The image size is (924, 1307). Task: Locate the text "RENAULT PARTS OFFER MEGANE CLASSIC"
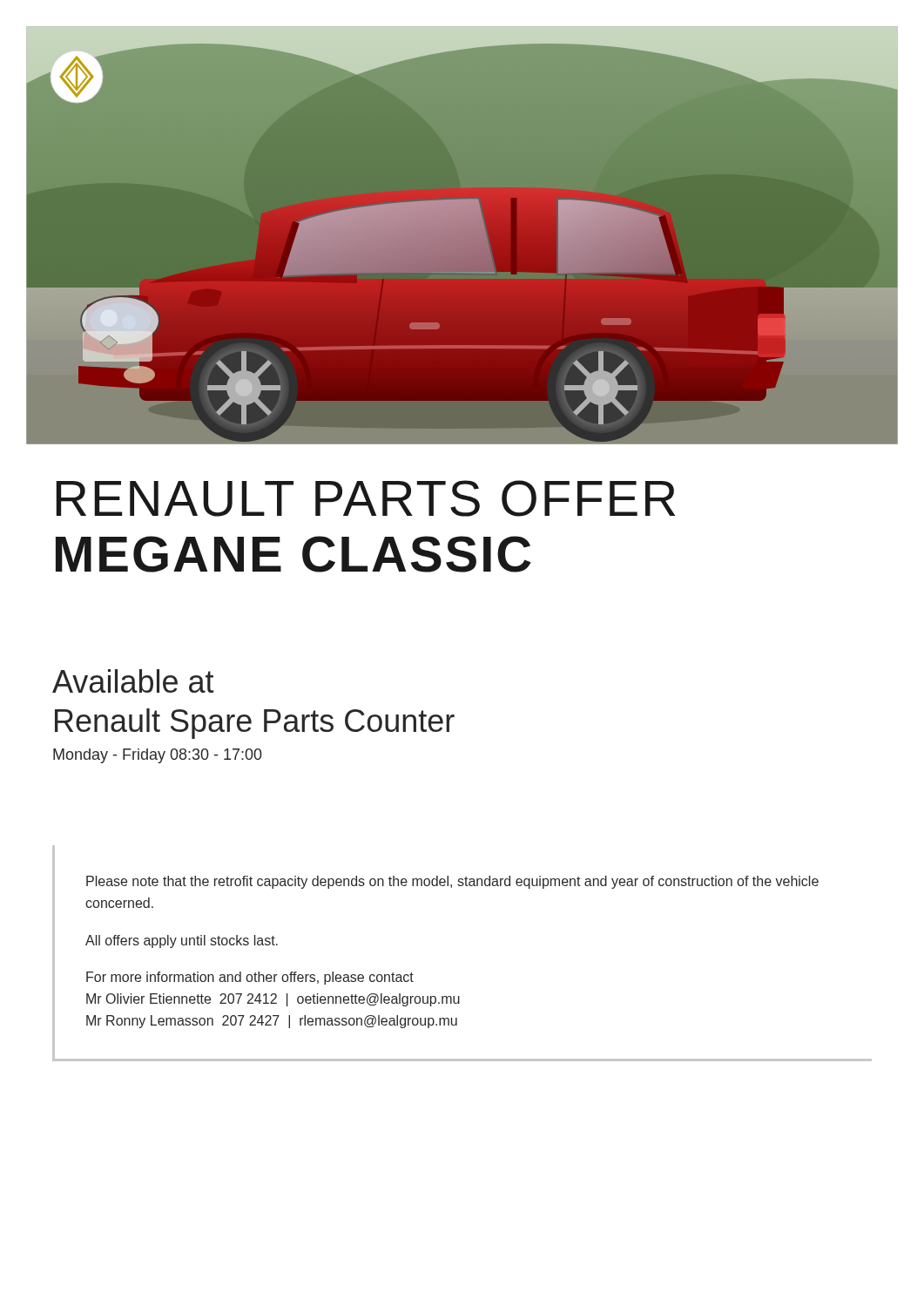pyautogui.click(x=366, y=526)
